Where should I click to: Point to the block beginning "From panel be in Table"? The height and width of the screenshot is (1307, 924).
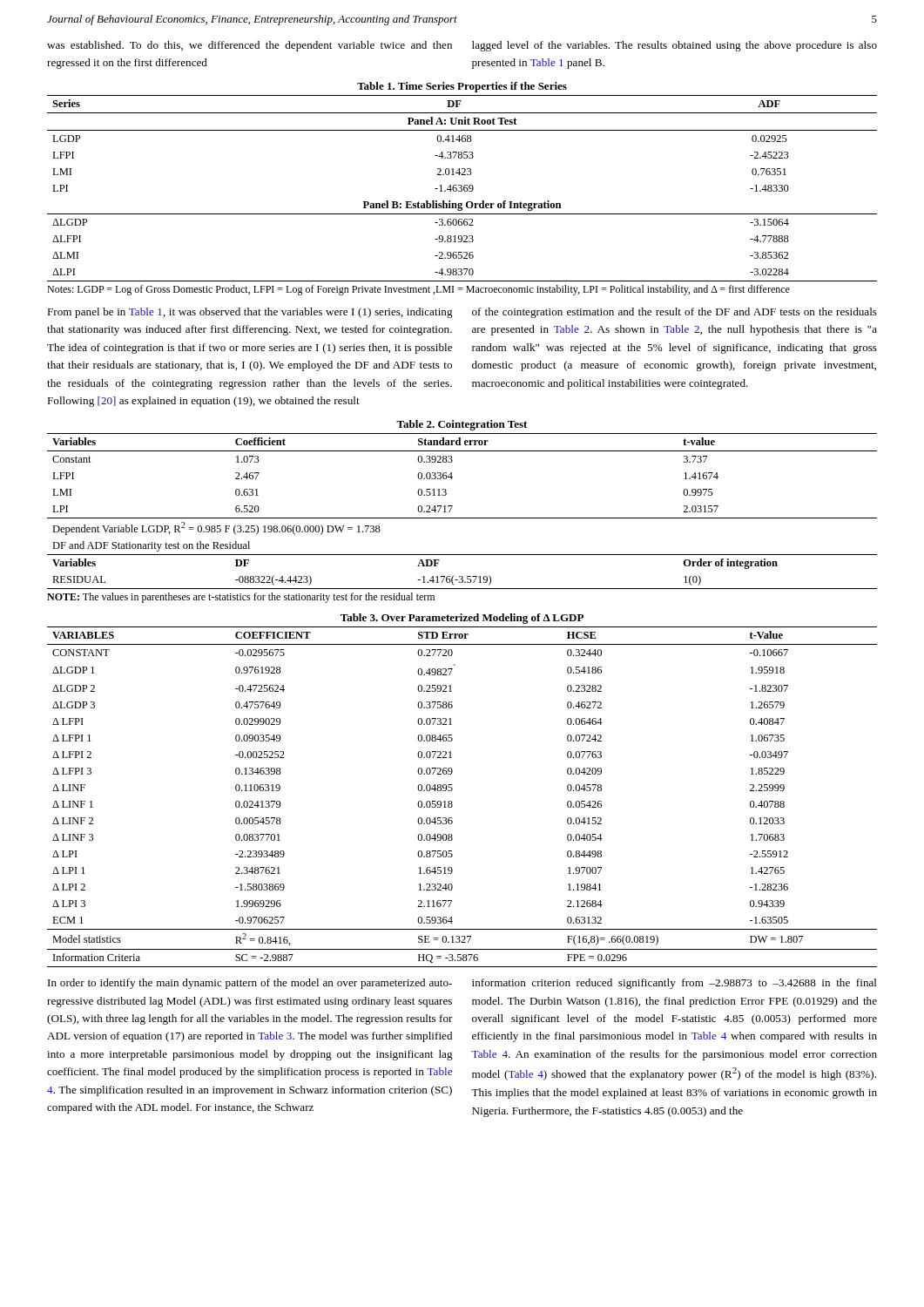pos(253,313)
